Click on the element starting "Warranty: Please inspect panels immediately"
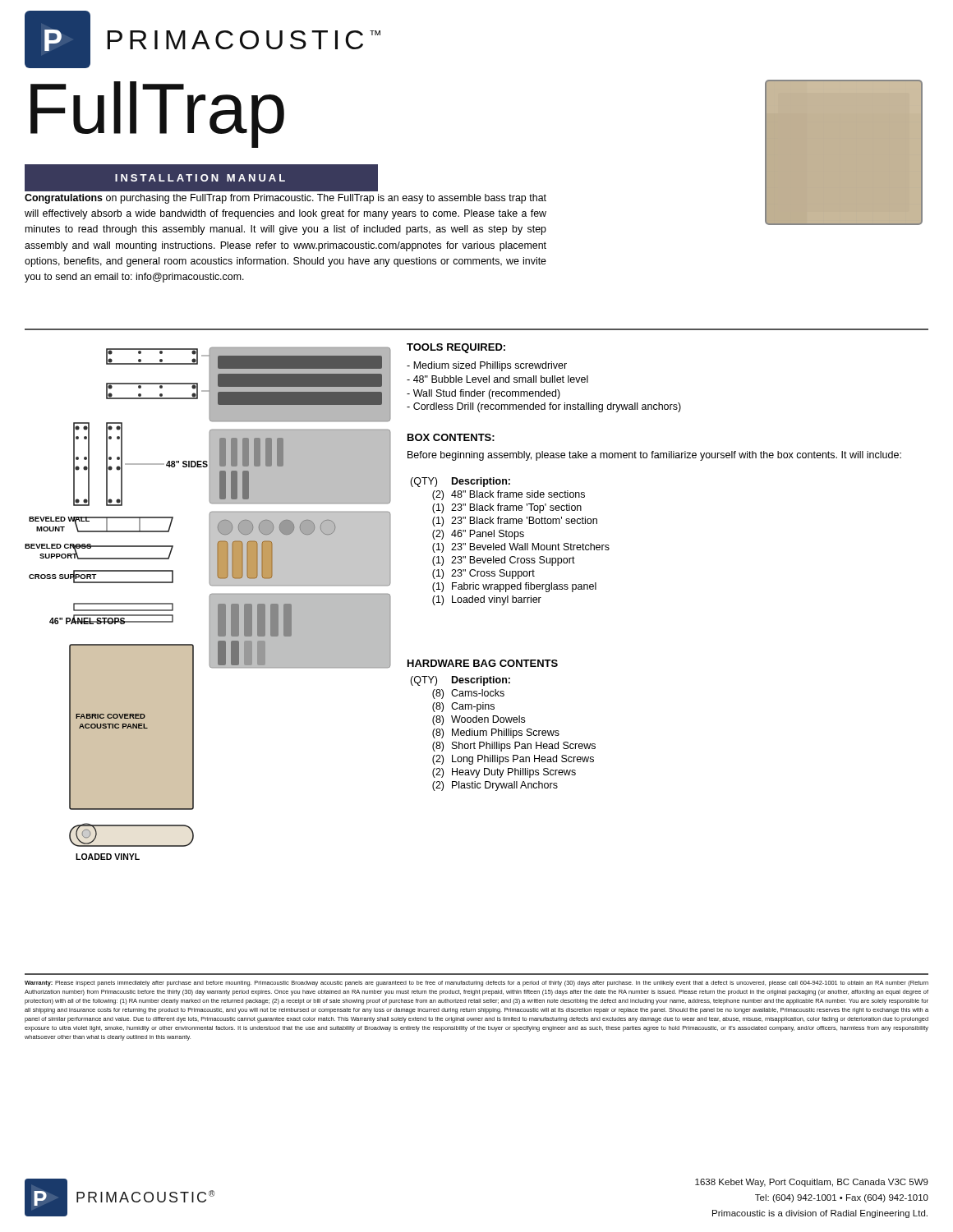The width and height of the screenshot is (953, 1232). (x=476, y=1010)
